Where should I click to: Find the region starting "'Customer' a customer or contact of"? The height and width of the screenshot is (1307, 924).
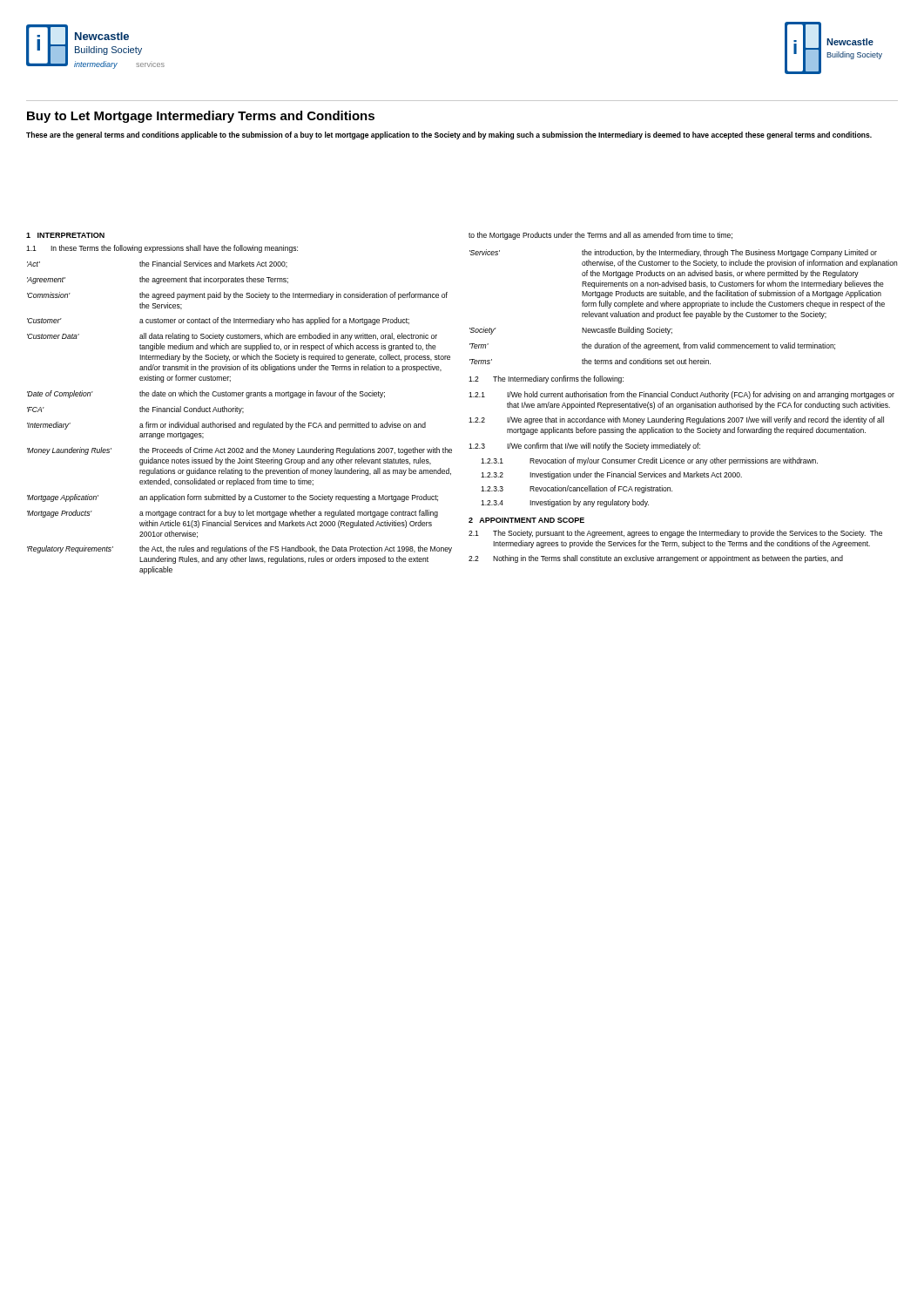[x=240, y=322]
